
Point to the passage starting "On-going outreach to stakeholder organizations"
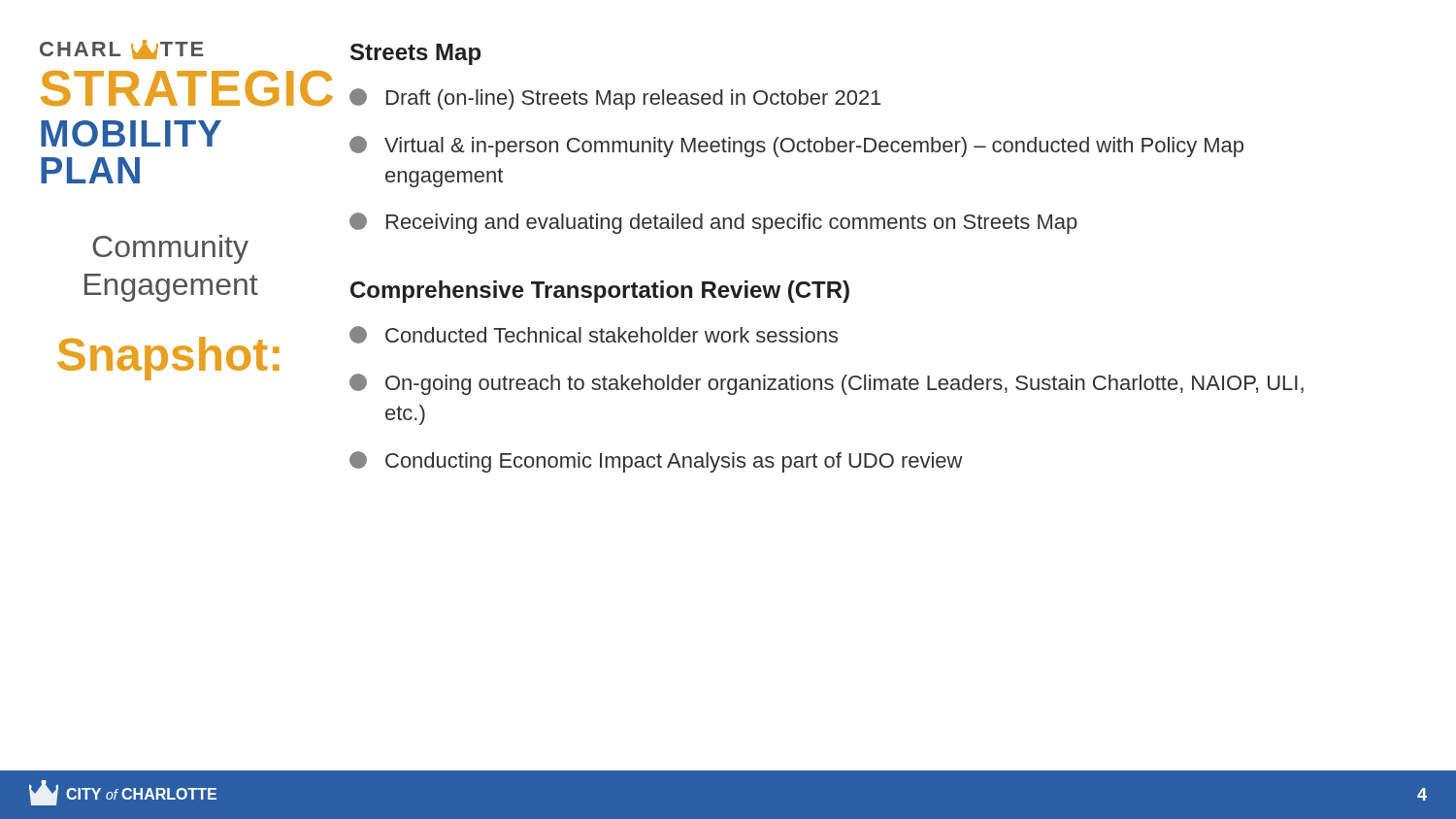pyautogui.click(x=849, y=399)
